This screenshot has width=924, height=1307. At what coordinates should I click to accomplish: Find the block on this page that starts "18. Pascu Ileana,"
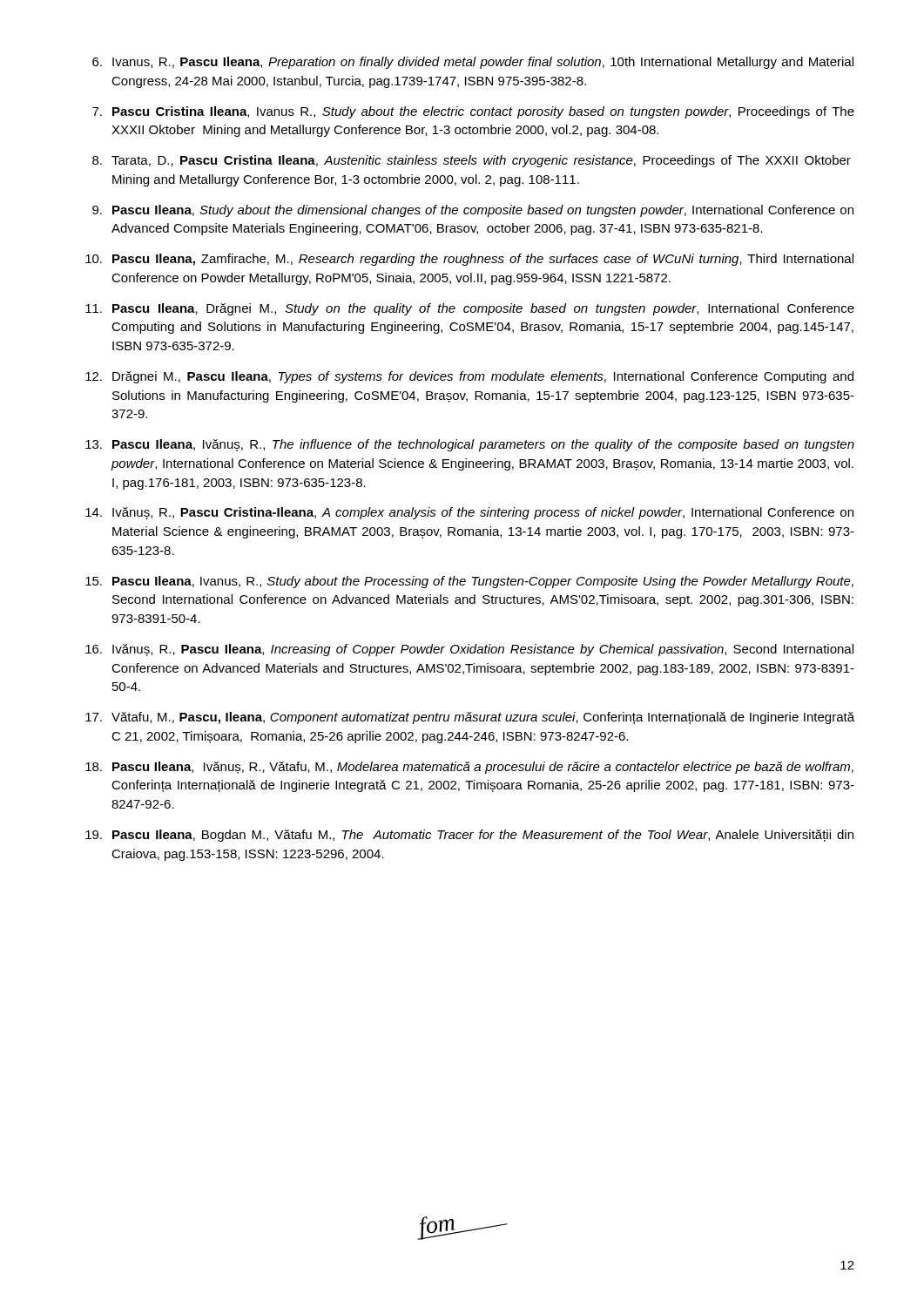click(x=462, y=785)
